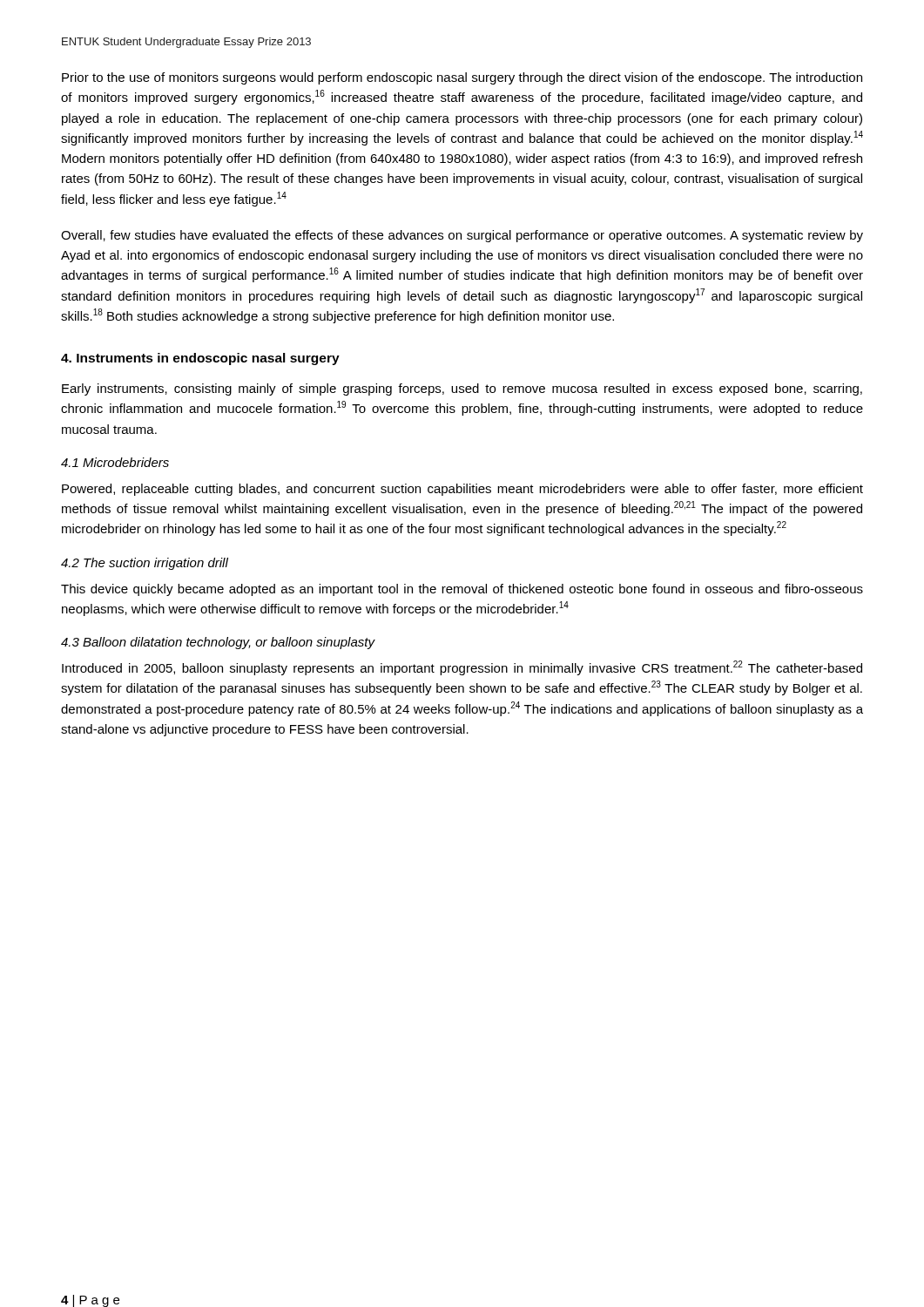Find the text block with the text "Introduced in 2005, balloon sinuplasty represents an"
924x1307 pixels.
coord(462,698)
